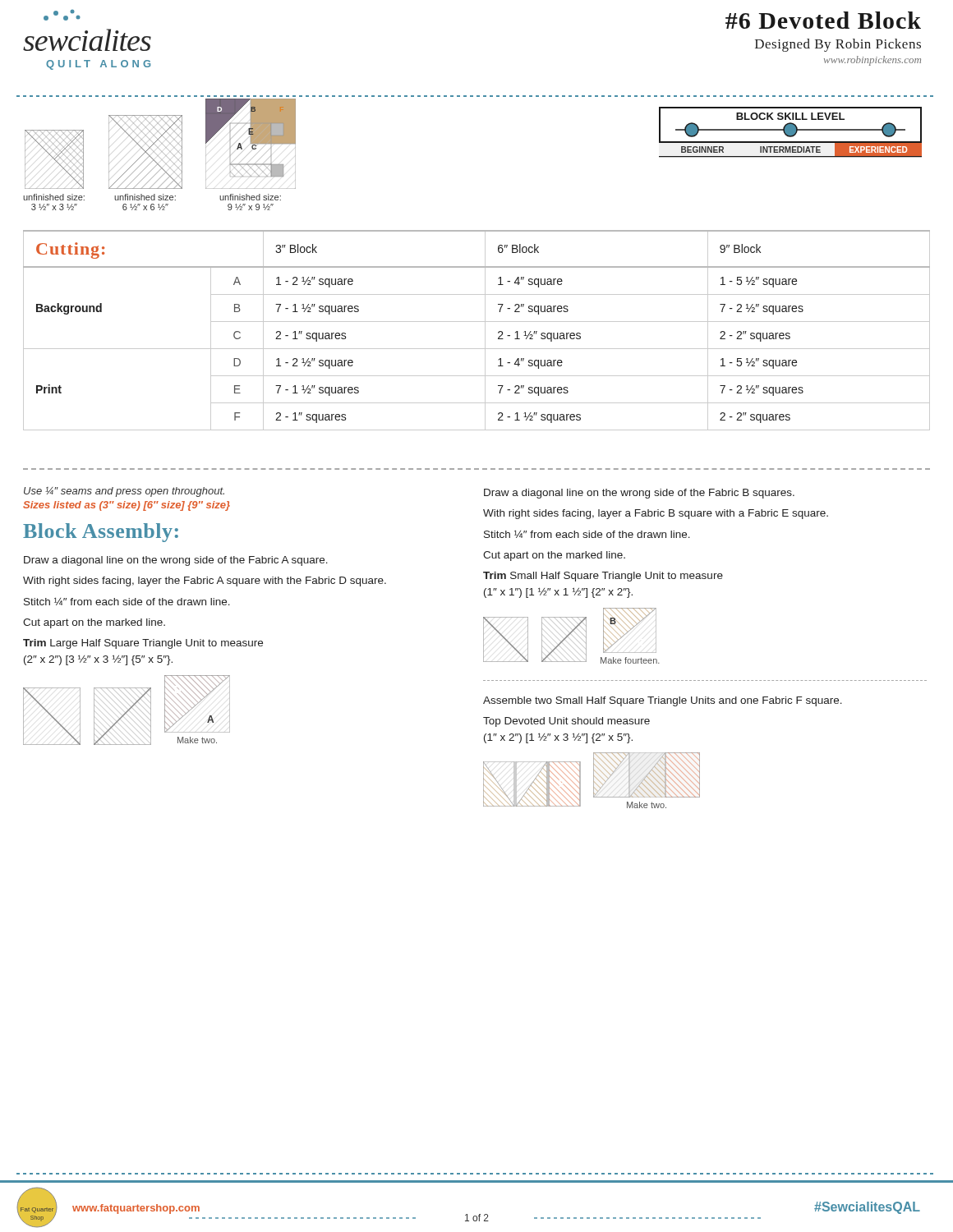Locate the region starting "Trim Large Half Square"
The height and width of the screenshot is (1232, 953).
tap(143, 651)
